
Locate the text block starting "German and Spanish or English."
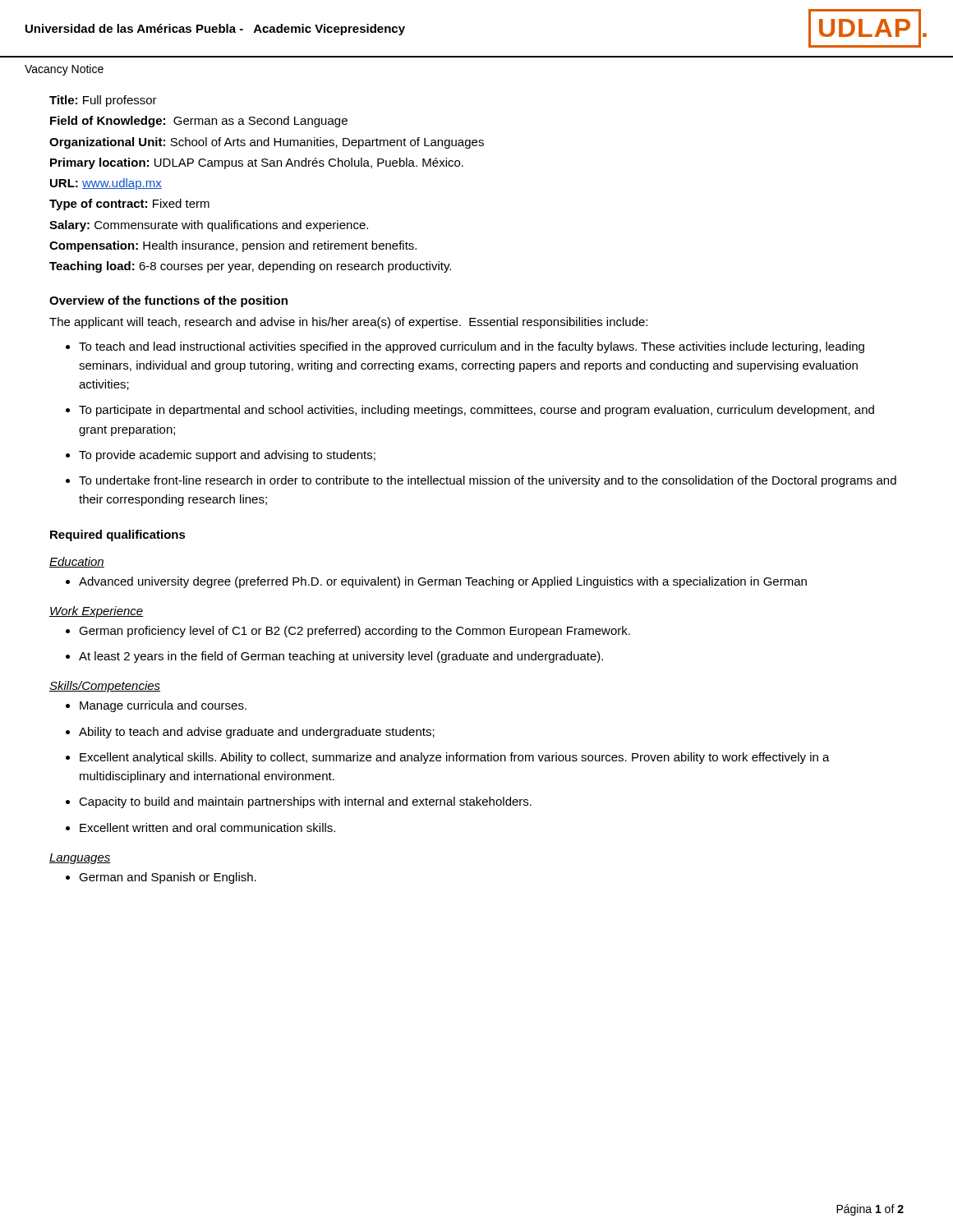point(168,877)
